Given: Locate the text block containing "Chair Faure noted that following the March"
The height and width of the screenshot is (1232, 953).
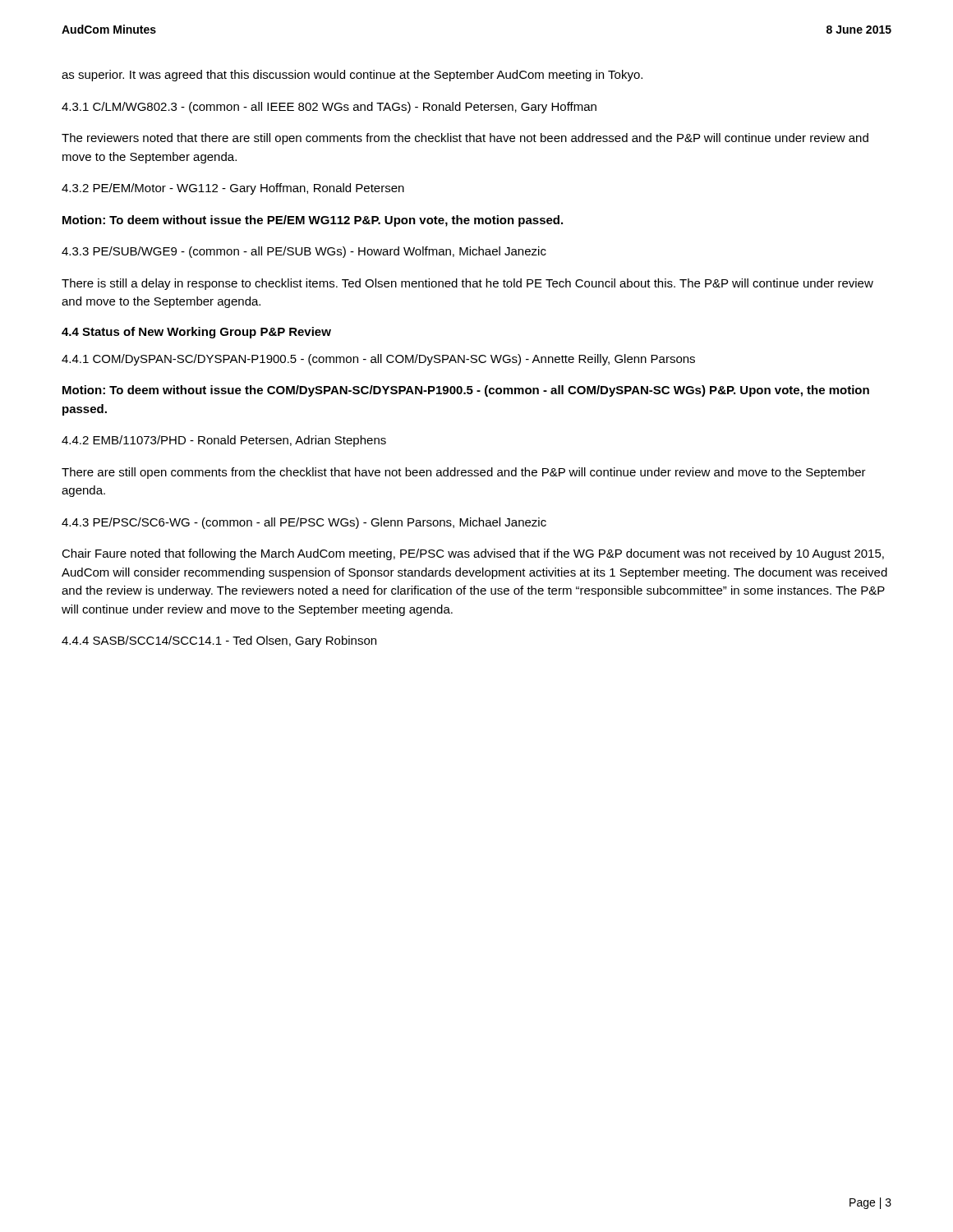Looking at the screenshot, I should click(x=475, y=581).
